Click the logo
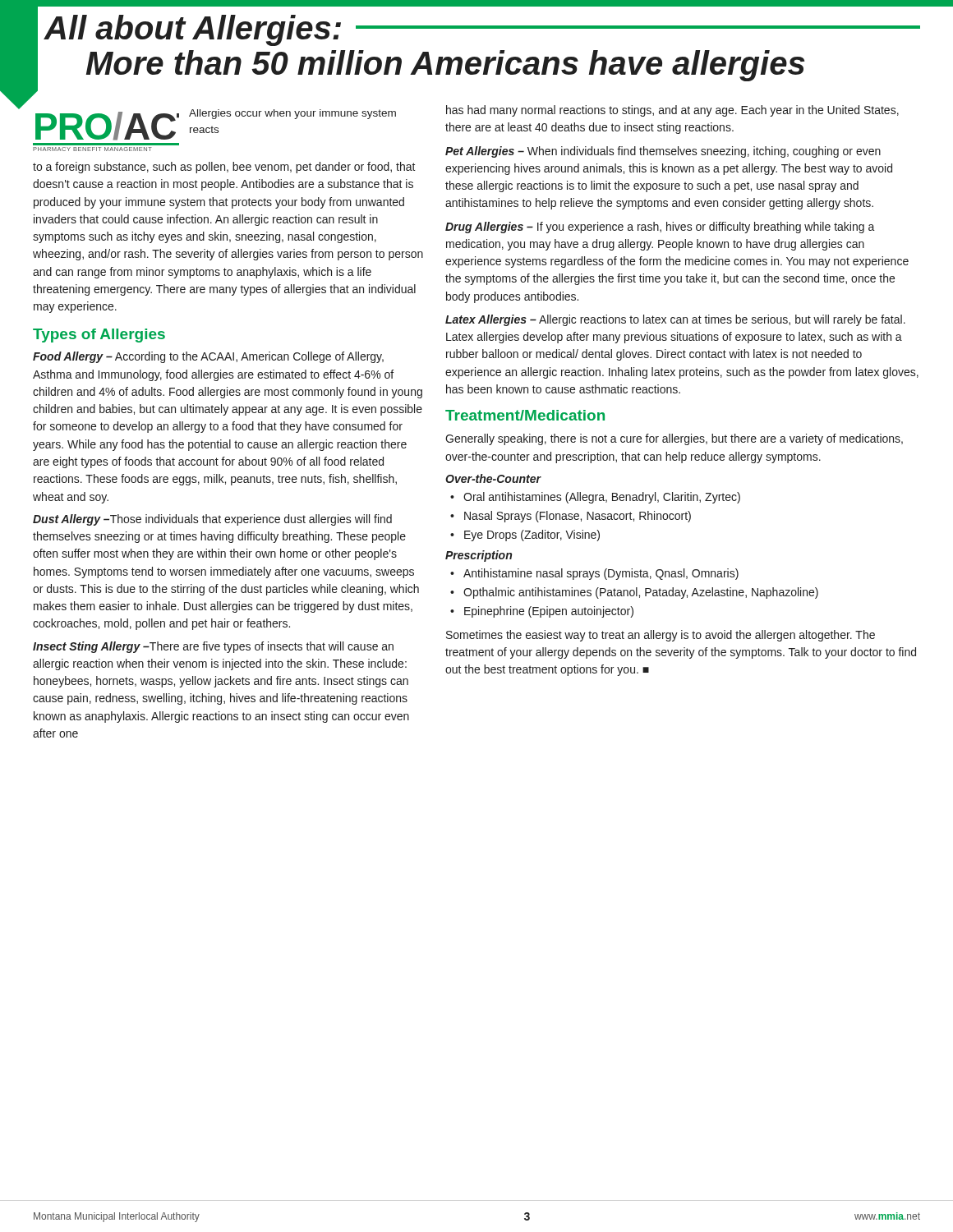Viewport: 953px width, 1232px height. [106, 129]
